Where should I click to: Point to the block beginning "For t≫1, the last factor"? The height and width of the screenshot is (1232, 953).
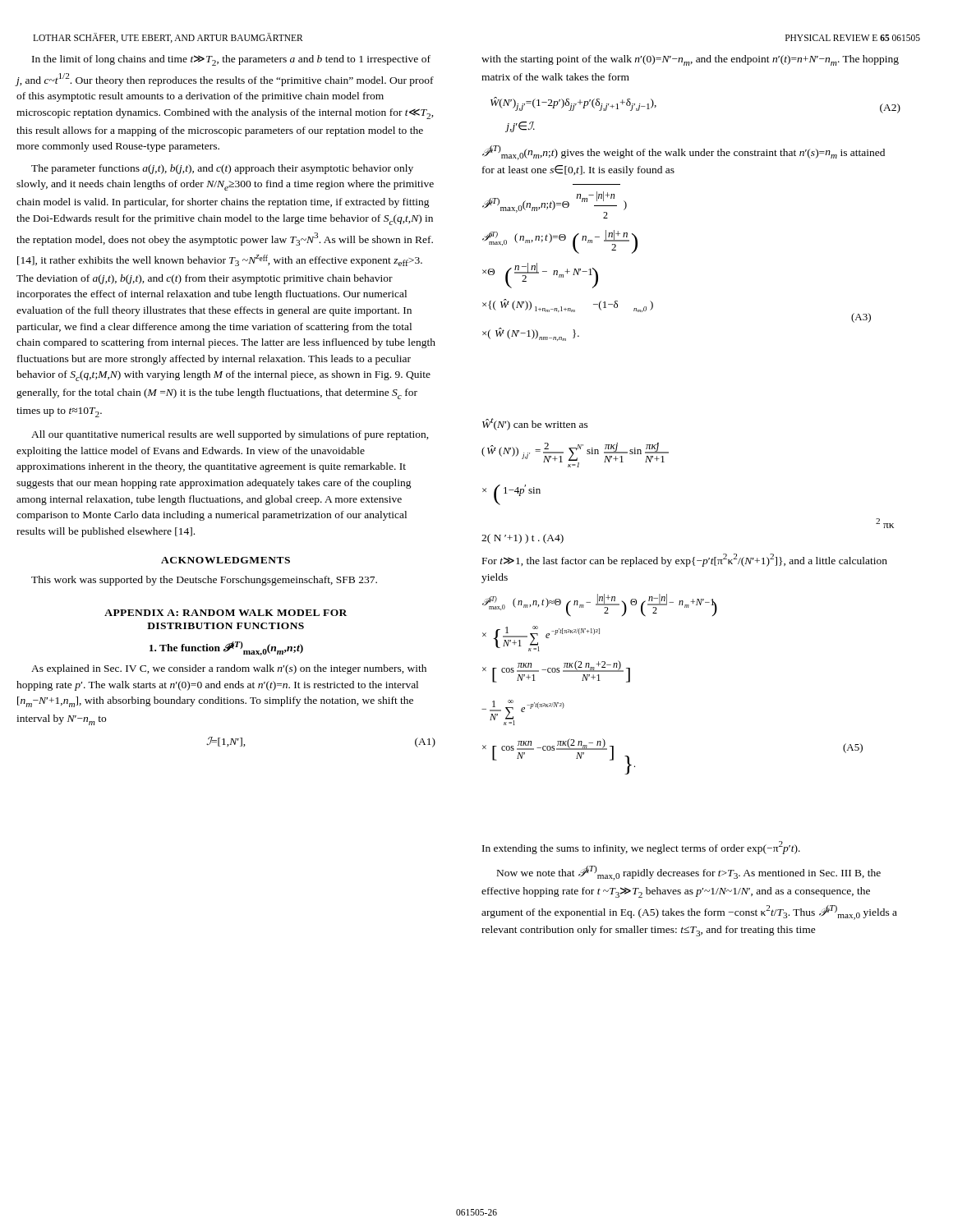point(691,567)
